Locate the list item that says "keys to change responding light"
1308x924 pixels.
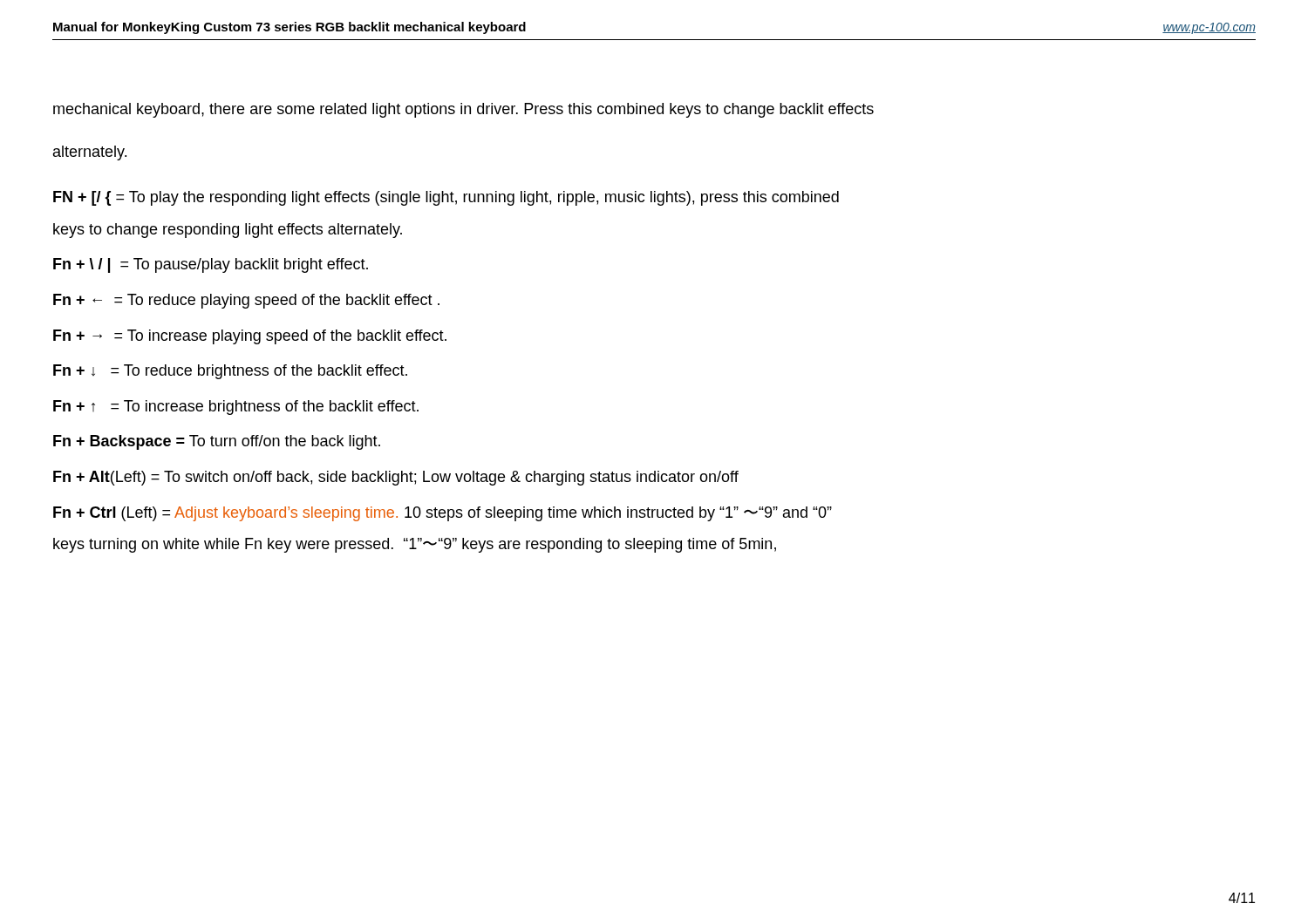pos(228,229)
